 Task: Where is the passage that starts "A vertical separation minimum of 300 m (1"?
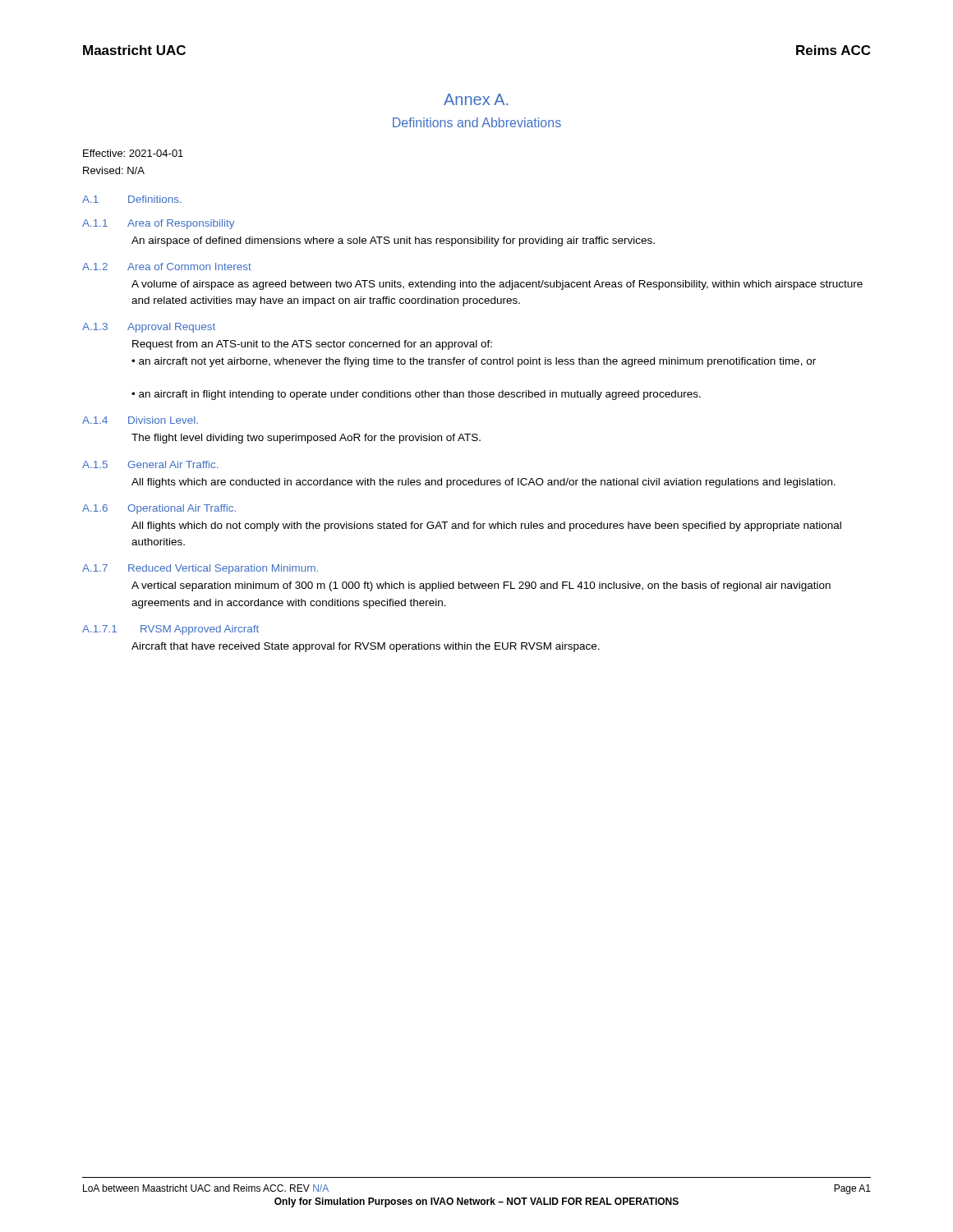[x=481, y=594]
